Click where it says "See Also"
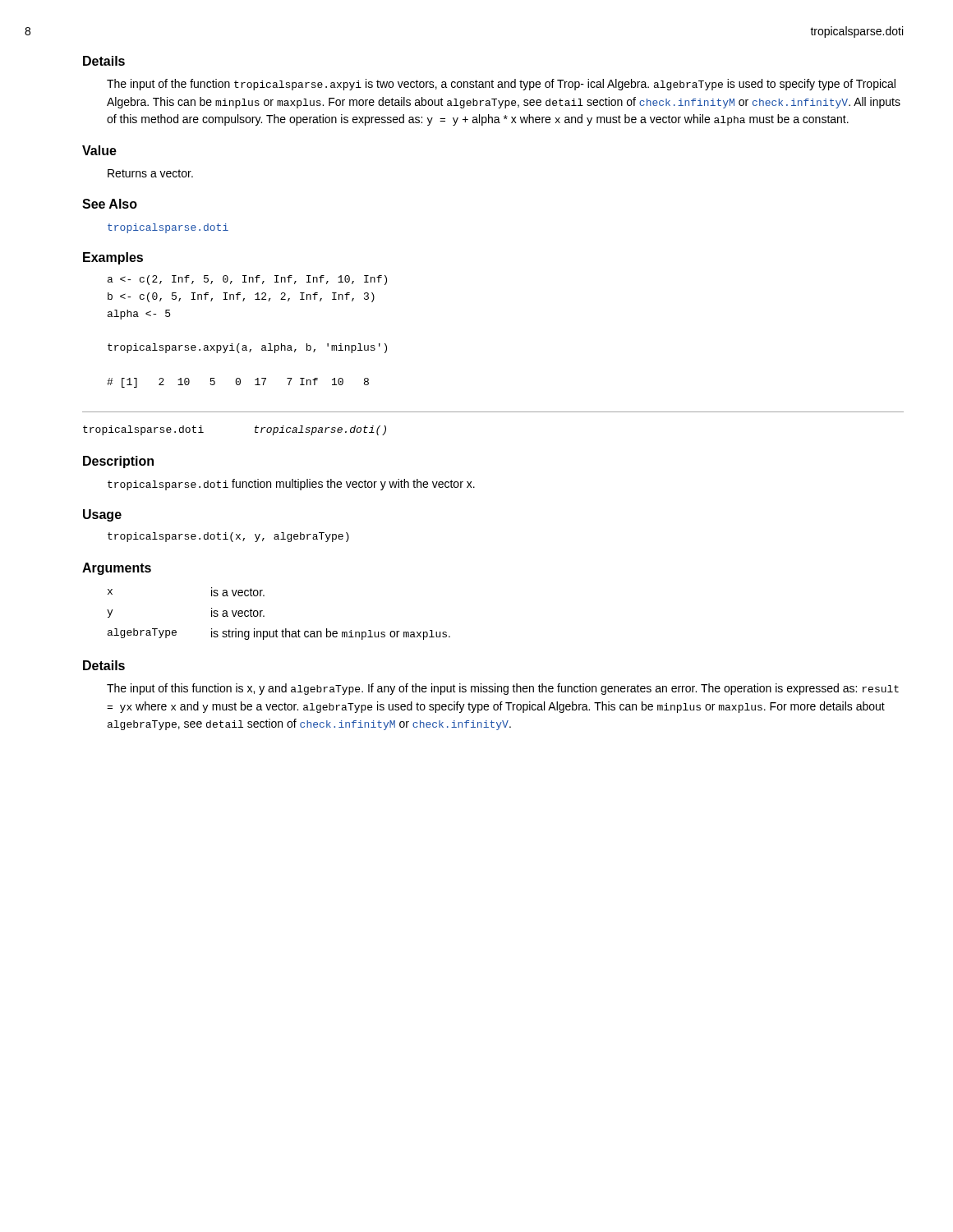The height and width of the screenshot is (1232, 953). pos(110,204)
